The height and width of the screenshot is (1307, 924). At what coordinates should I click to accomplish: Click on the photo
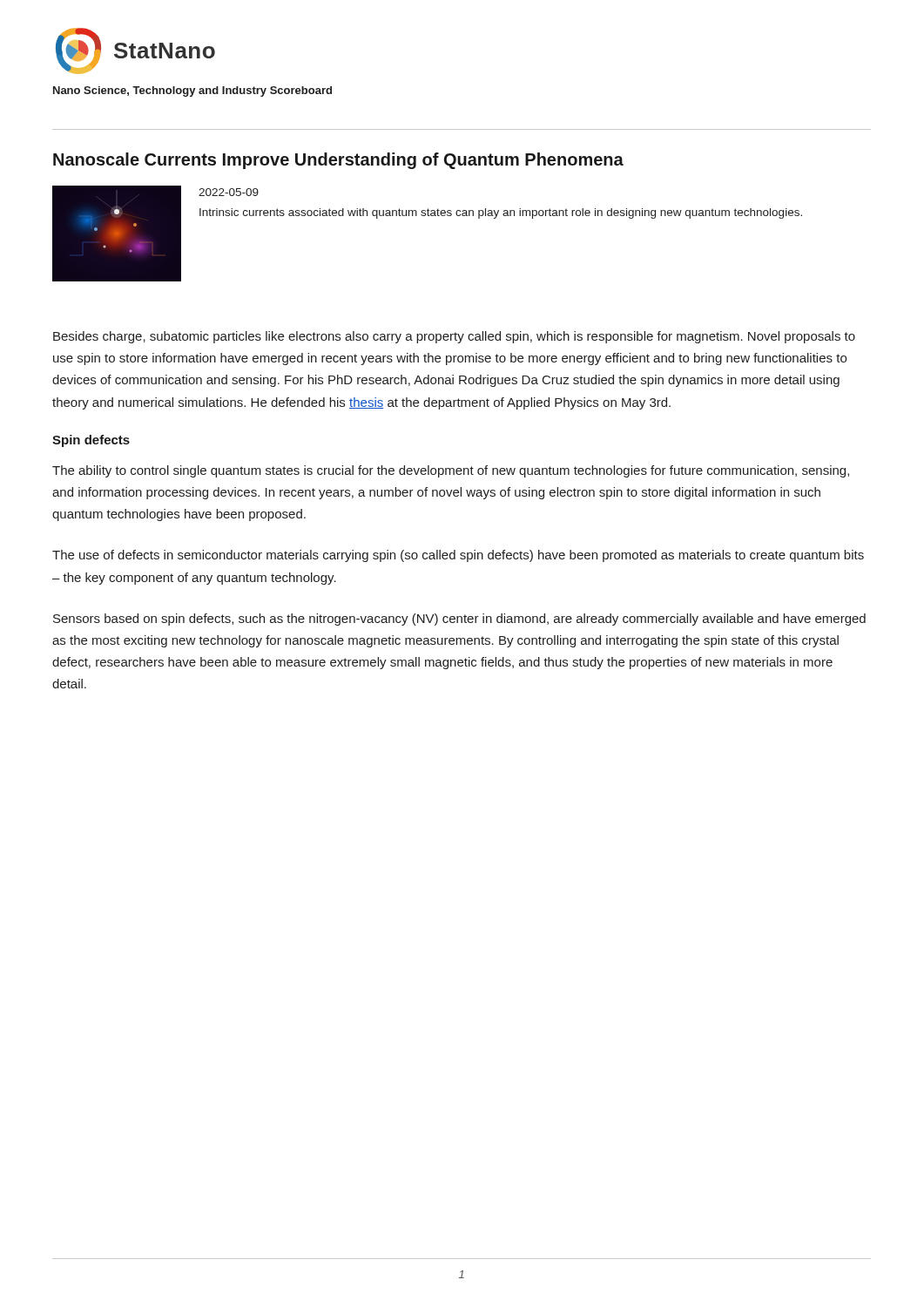pyautogui.click(x=117, y=235)
